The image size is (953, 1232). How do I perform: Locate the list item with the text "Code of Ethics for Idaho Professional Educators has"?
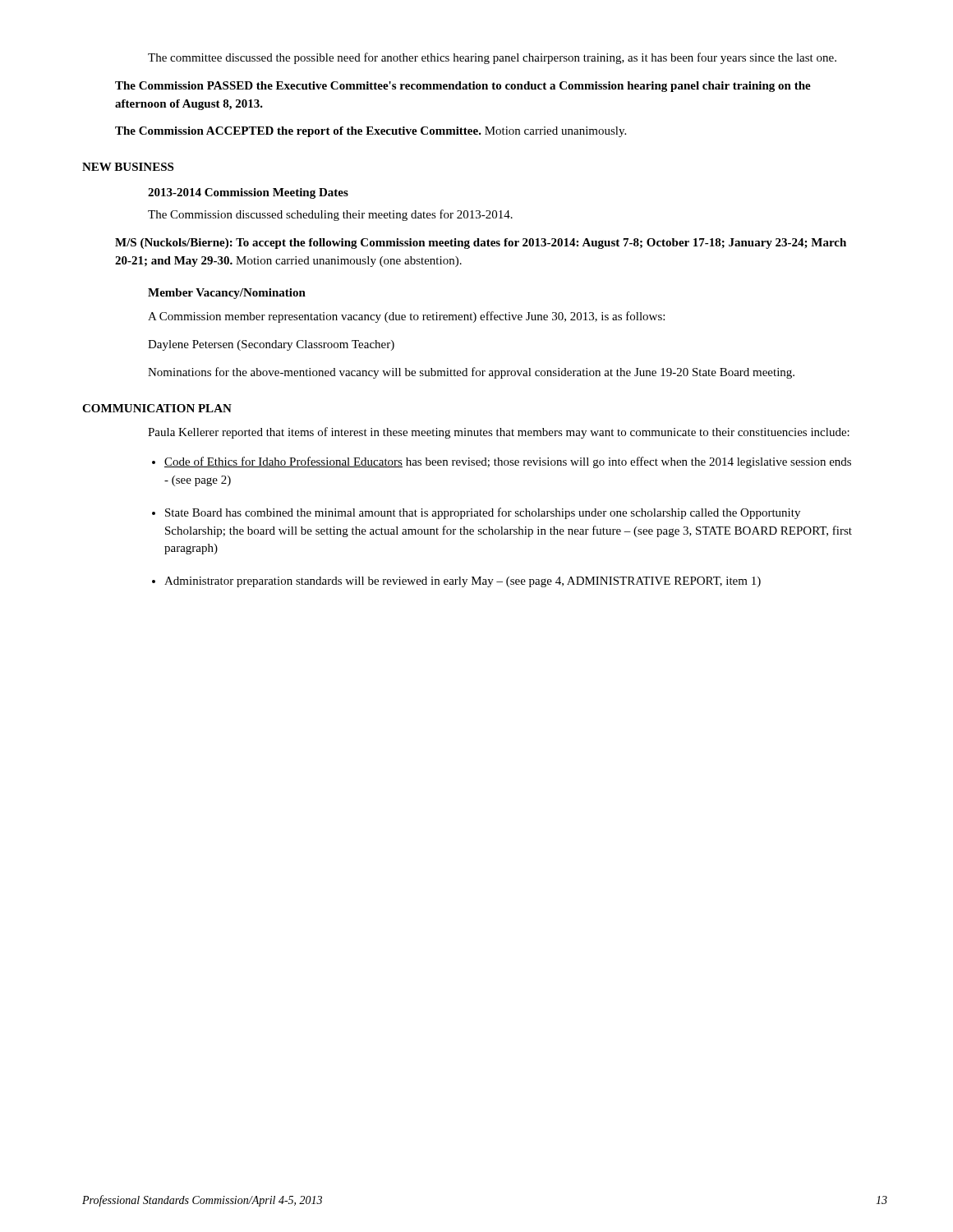click(508, 471)
